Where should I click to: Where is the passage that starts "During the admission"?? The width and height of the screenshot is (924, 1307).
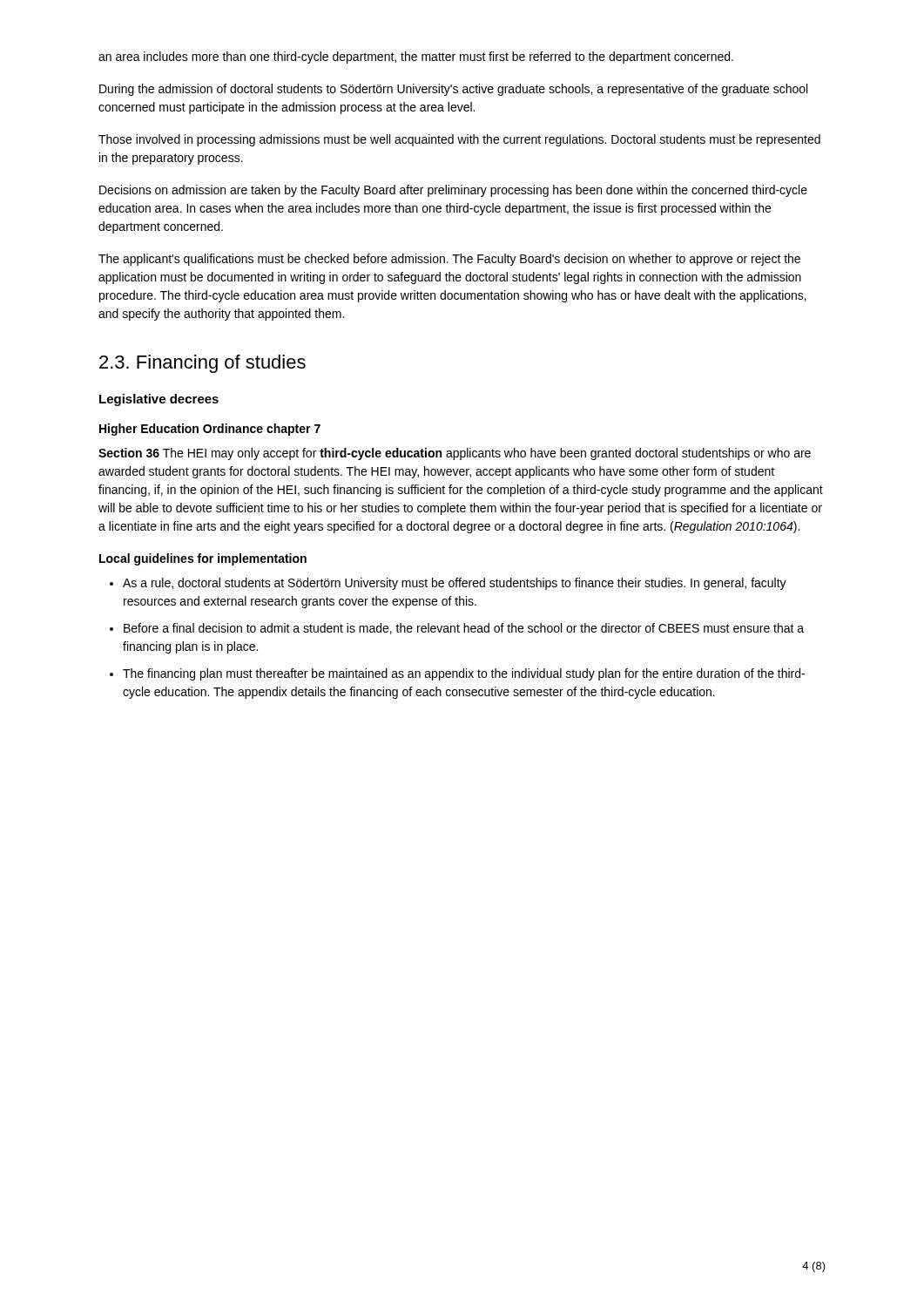(x=462, y=98)
